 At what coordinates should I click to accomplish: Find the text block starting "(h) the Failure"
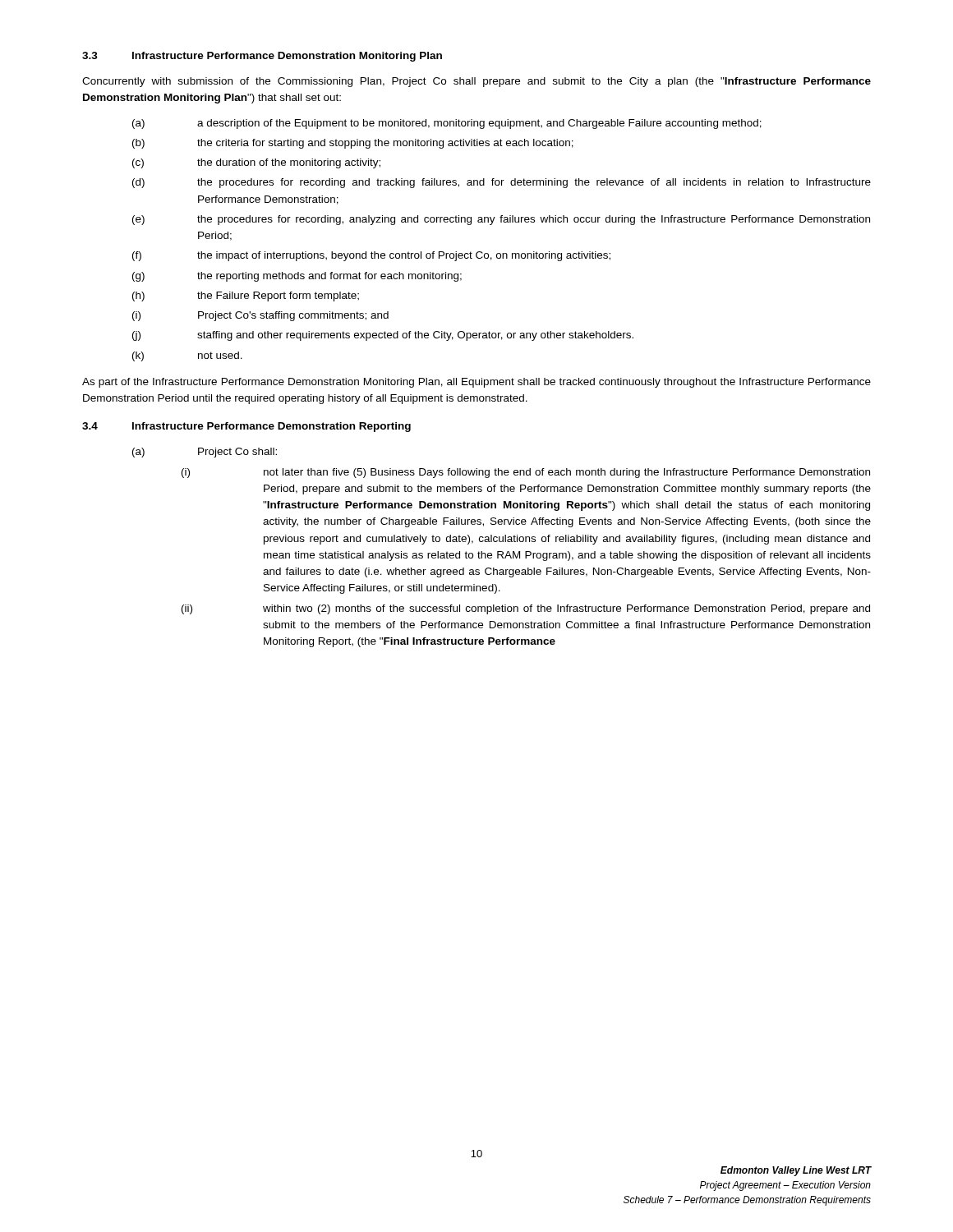click(x=246, y=297)
